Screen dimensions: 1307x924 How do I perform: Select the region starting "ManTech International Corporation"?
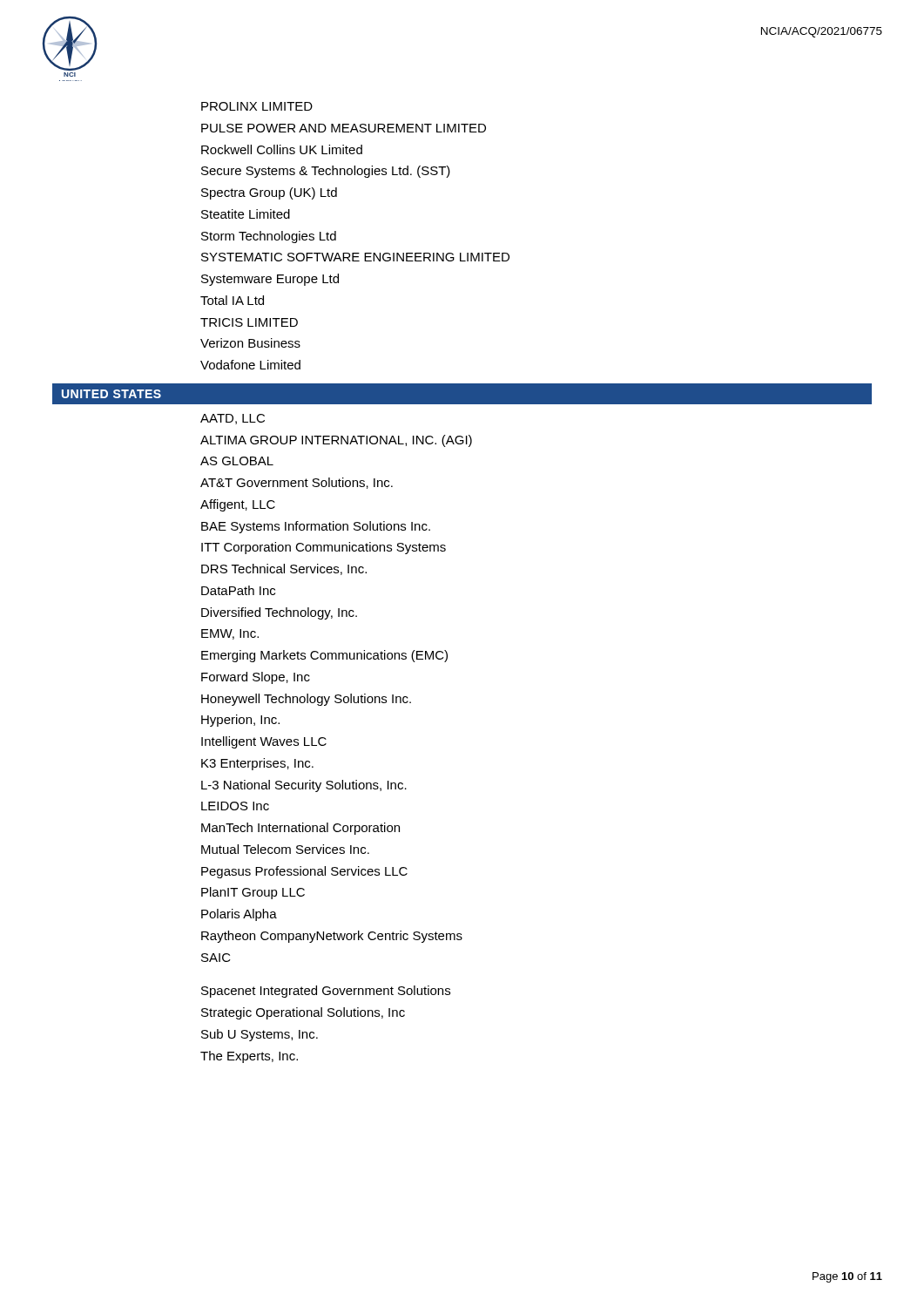pyautogui.click(x=301, y=827)
